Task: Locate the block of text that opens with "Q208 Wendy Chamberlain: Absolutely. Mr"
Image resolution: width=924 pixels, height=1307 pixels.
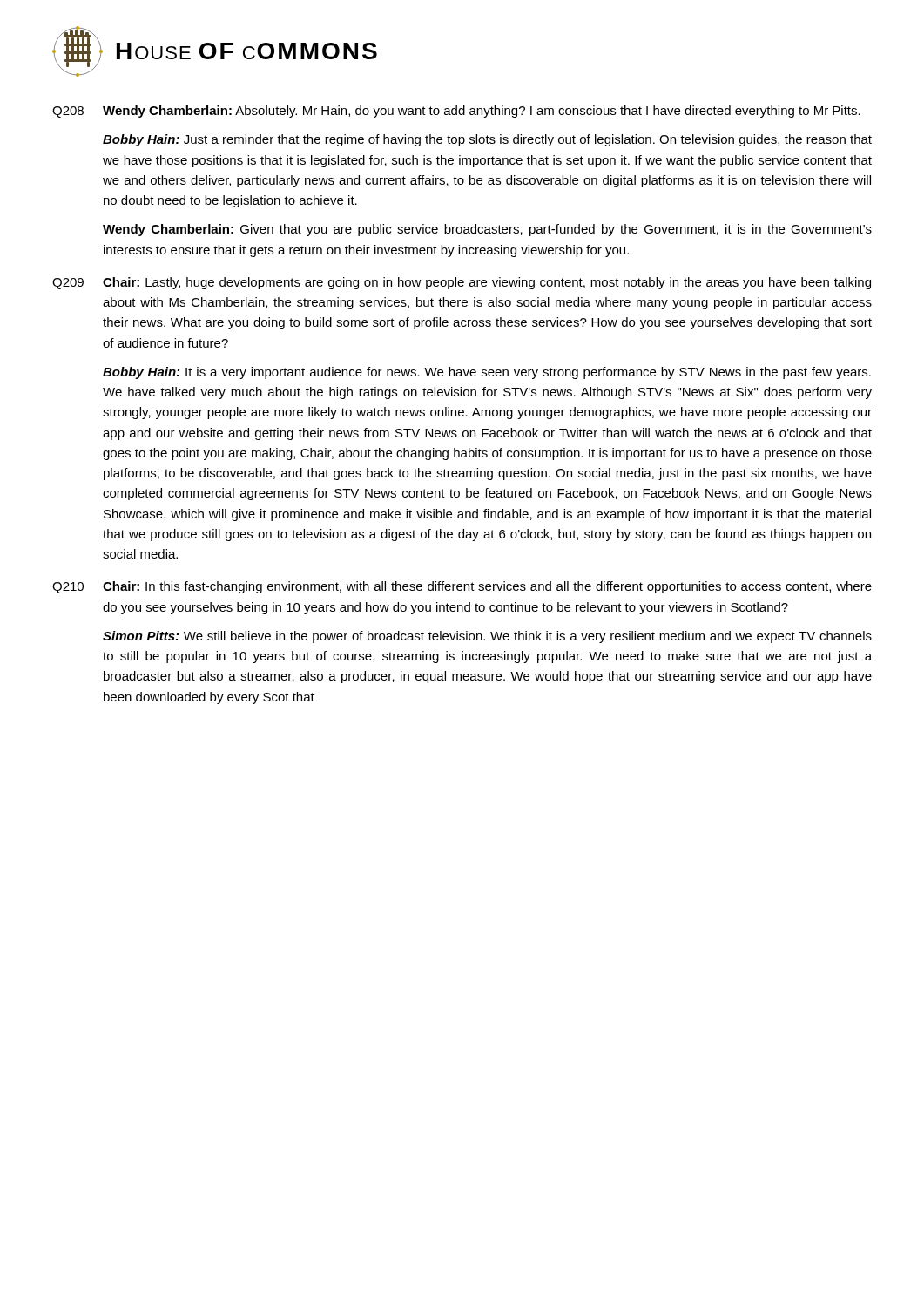Action: 462,180
